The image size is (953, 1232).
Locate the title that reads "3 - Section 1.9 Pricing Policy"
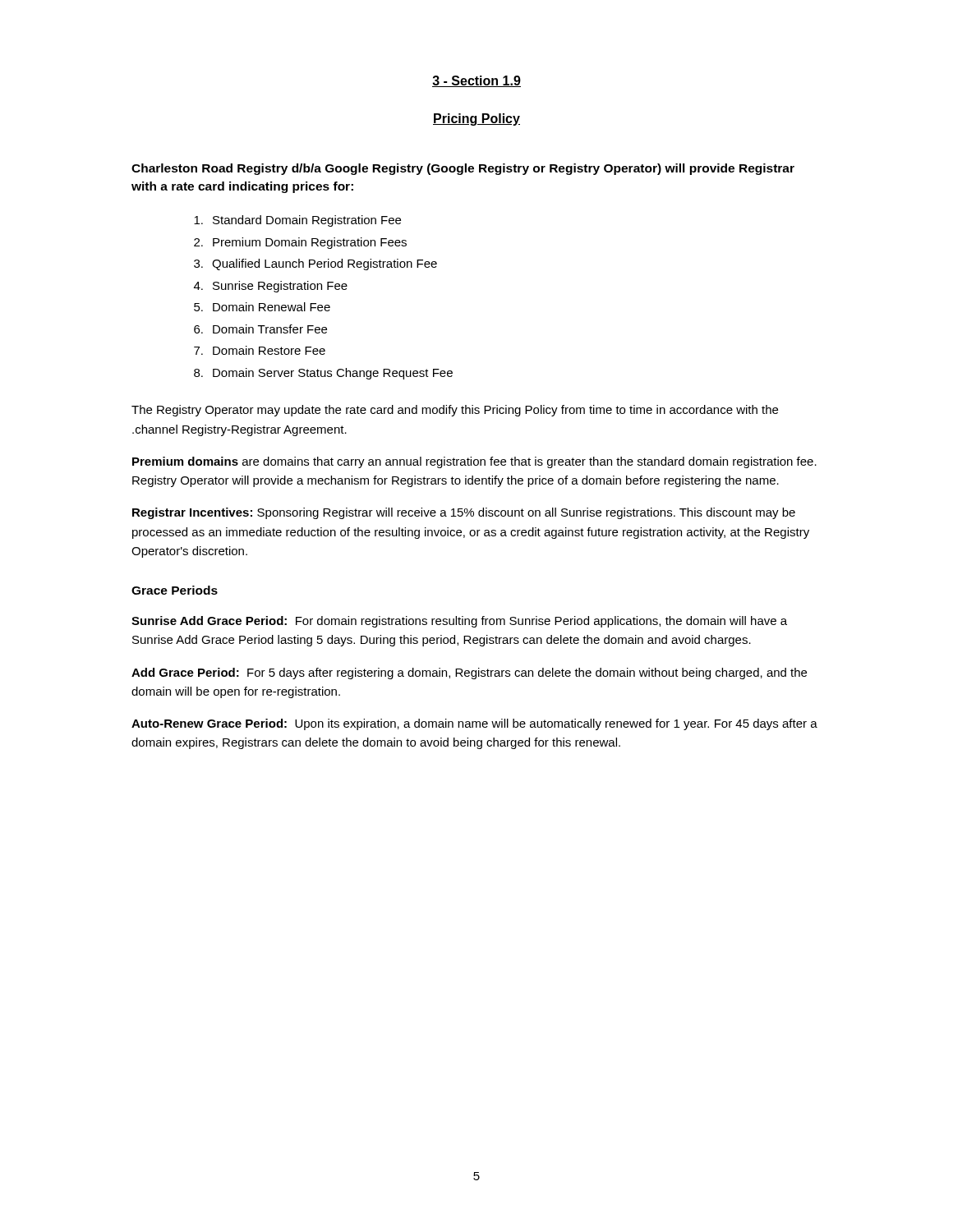click(x=476, y=81)
